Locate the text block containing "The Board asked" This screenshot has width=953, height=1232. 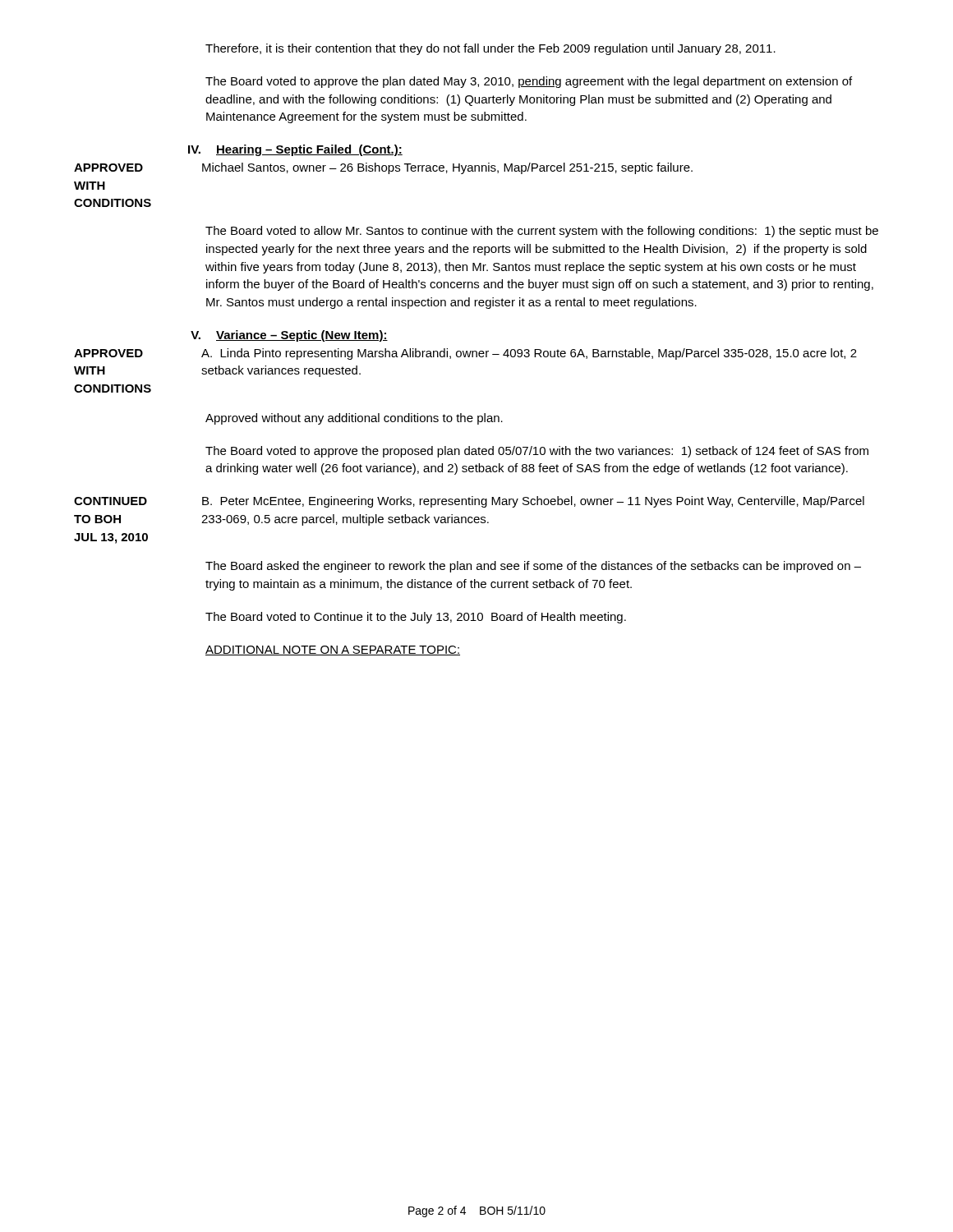533,575
